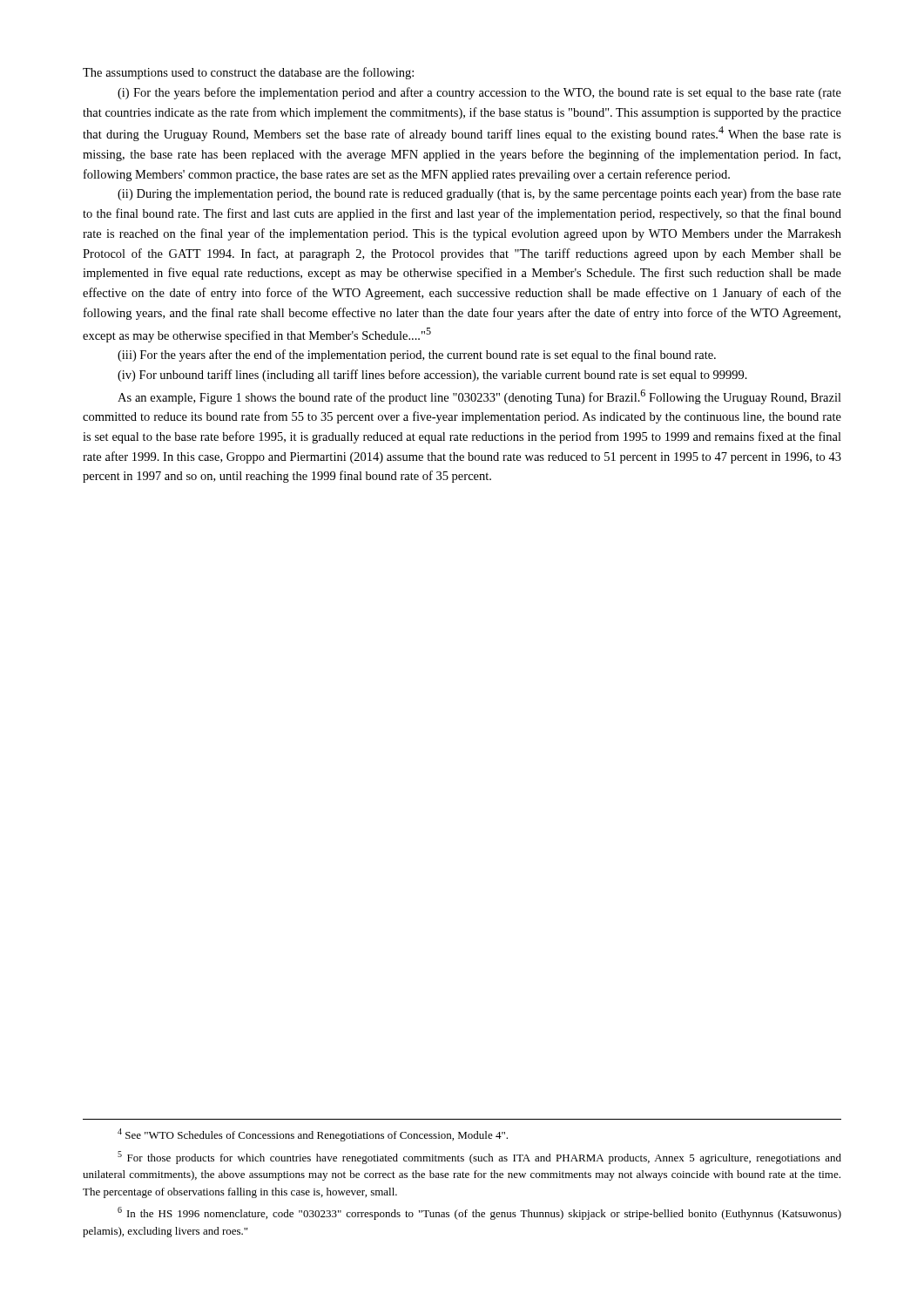Find the passage starting "The assumptions used to construct the database"

(462, 275)
